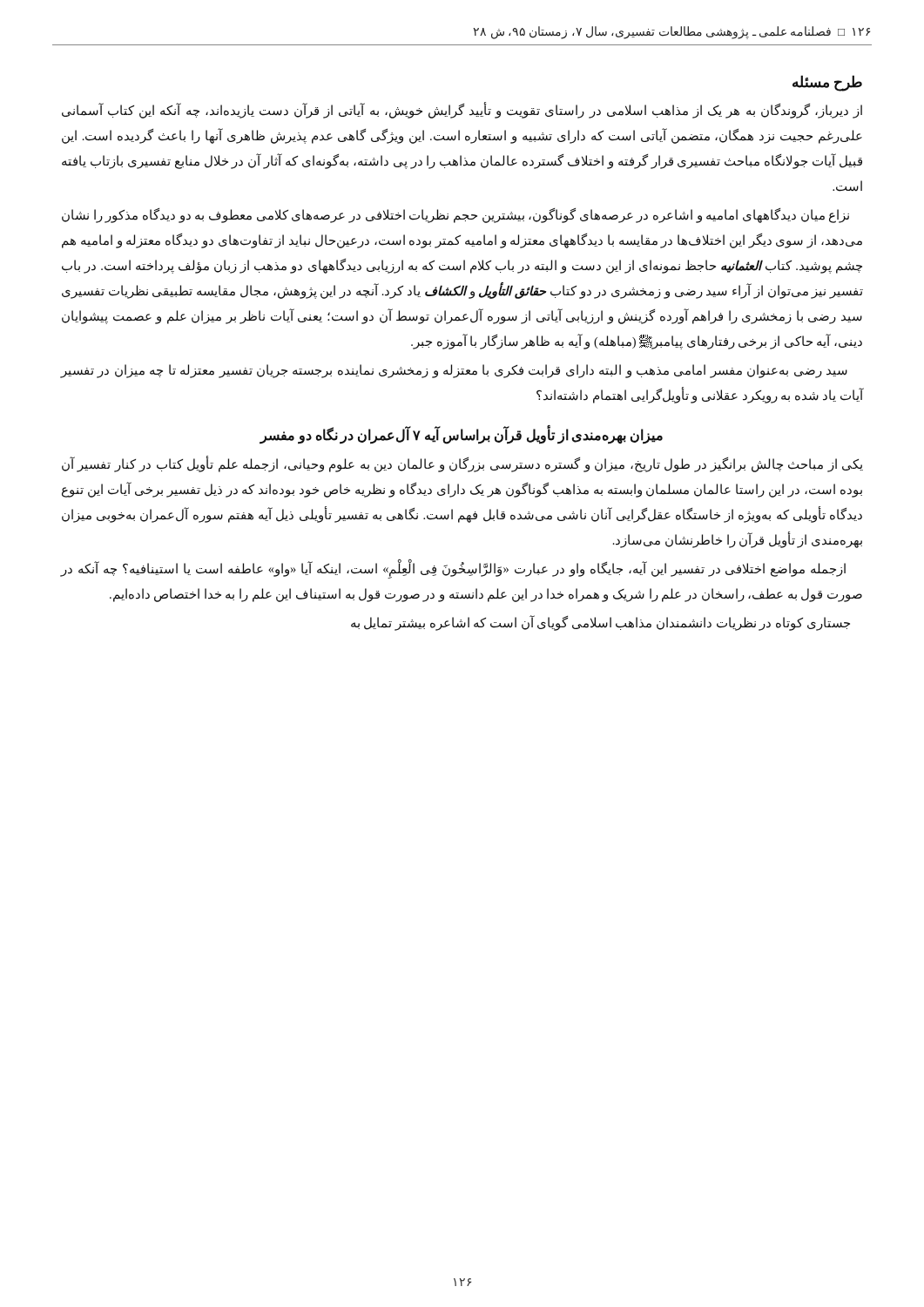Point to the block starting "از دیرباز، گروندگان به هر یک از"
924x1307 pixels.
(462, 149)
